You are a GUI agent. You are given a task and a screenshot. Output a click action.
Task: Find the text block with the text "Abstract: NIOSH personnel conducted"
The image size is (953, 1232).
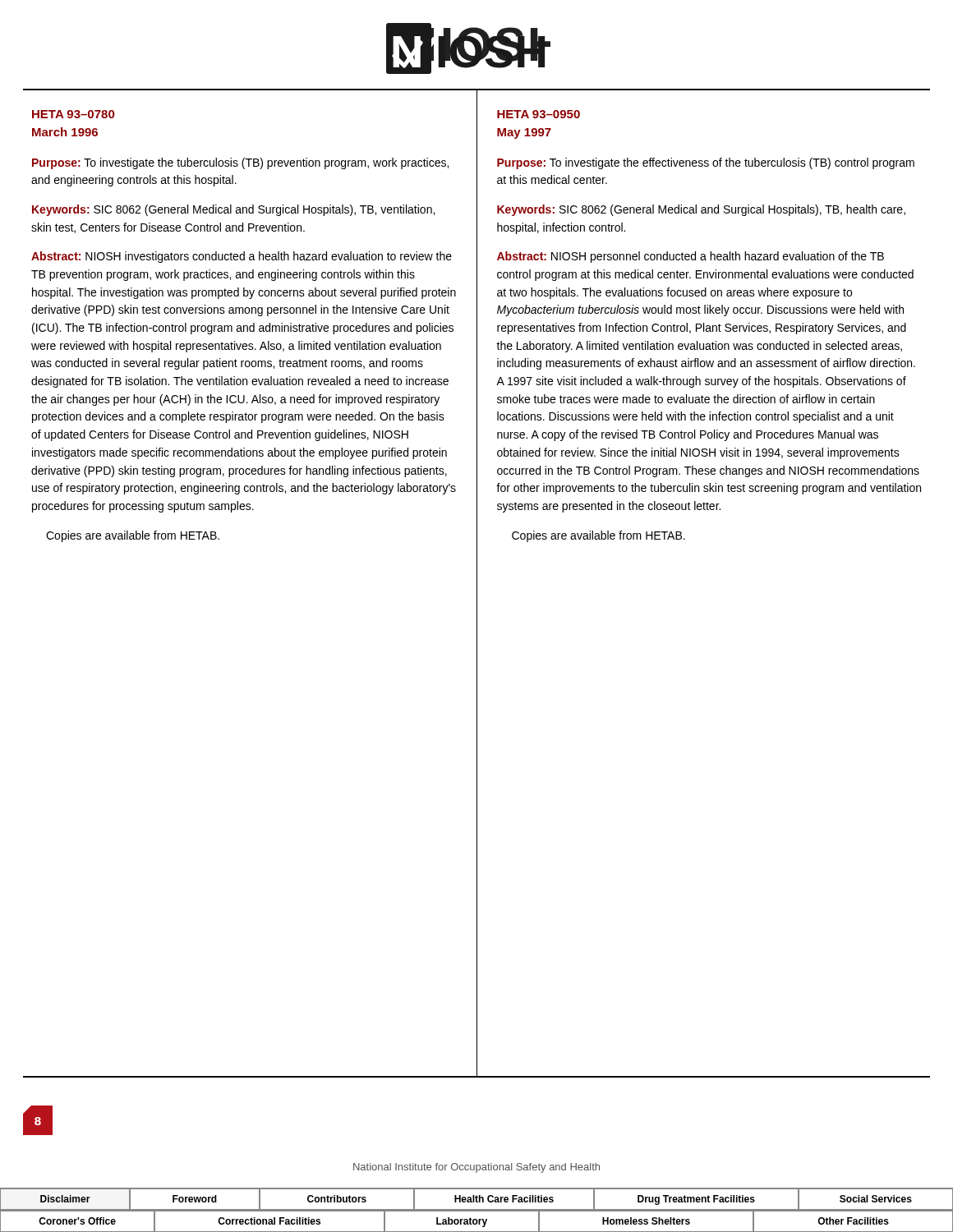pyautogui.click(x=709, y=381)
